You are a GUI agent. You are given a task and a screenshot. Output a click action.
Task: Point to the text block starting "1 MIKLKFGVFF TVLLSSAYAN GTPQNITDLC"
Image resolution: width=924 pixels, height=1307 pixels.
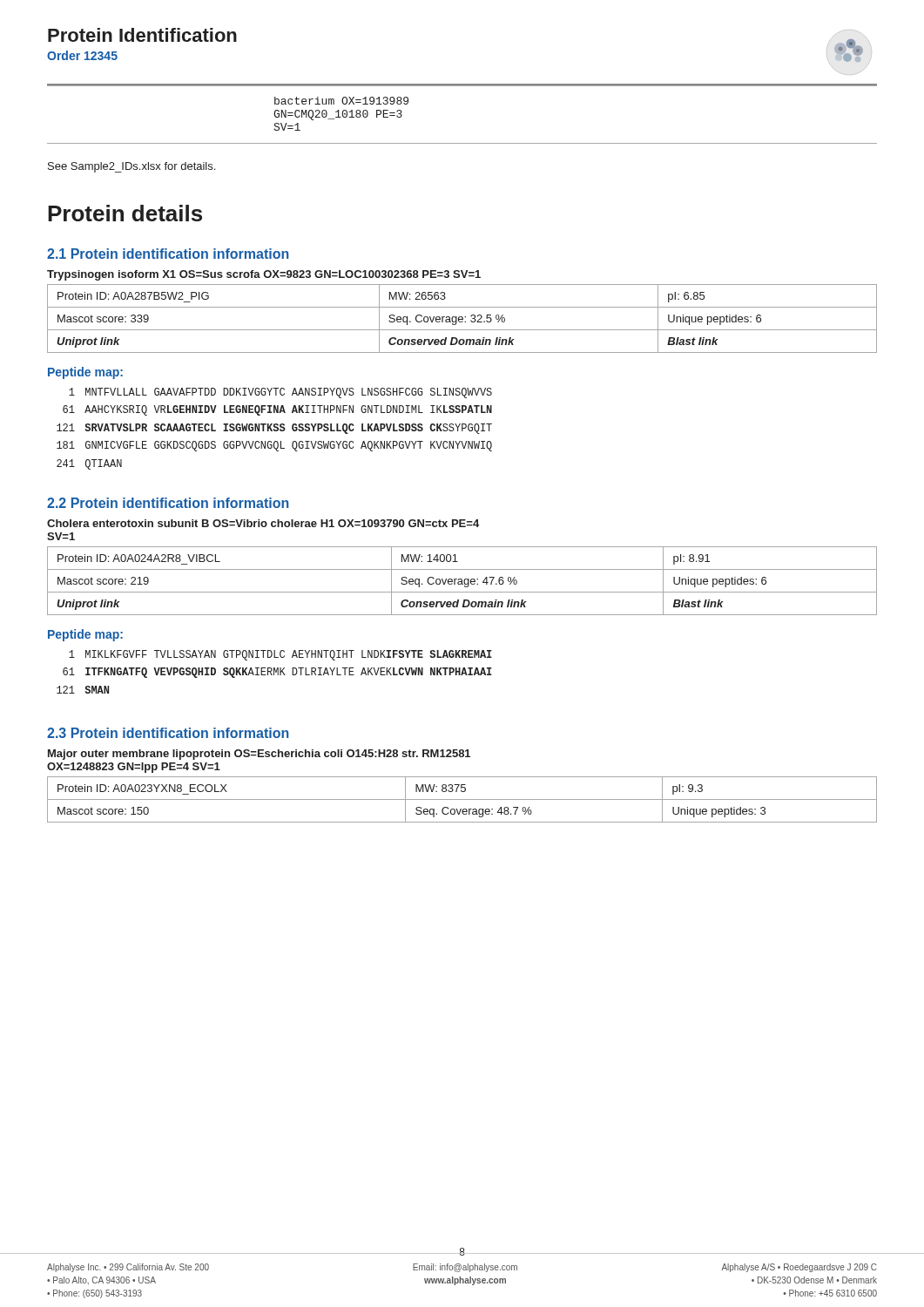tap(270, 673)
